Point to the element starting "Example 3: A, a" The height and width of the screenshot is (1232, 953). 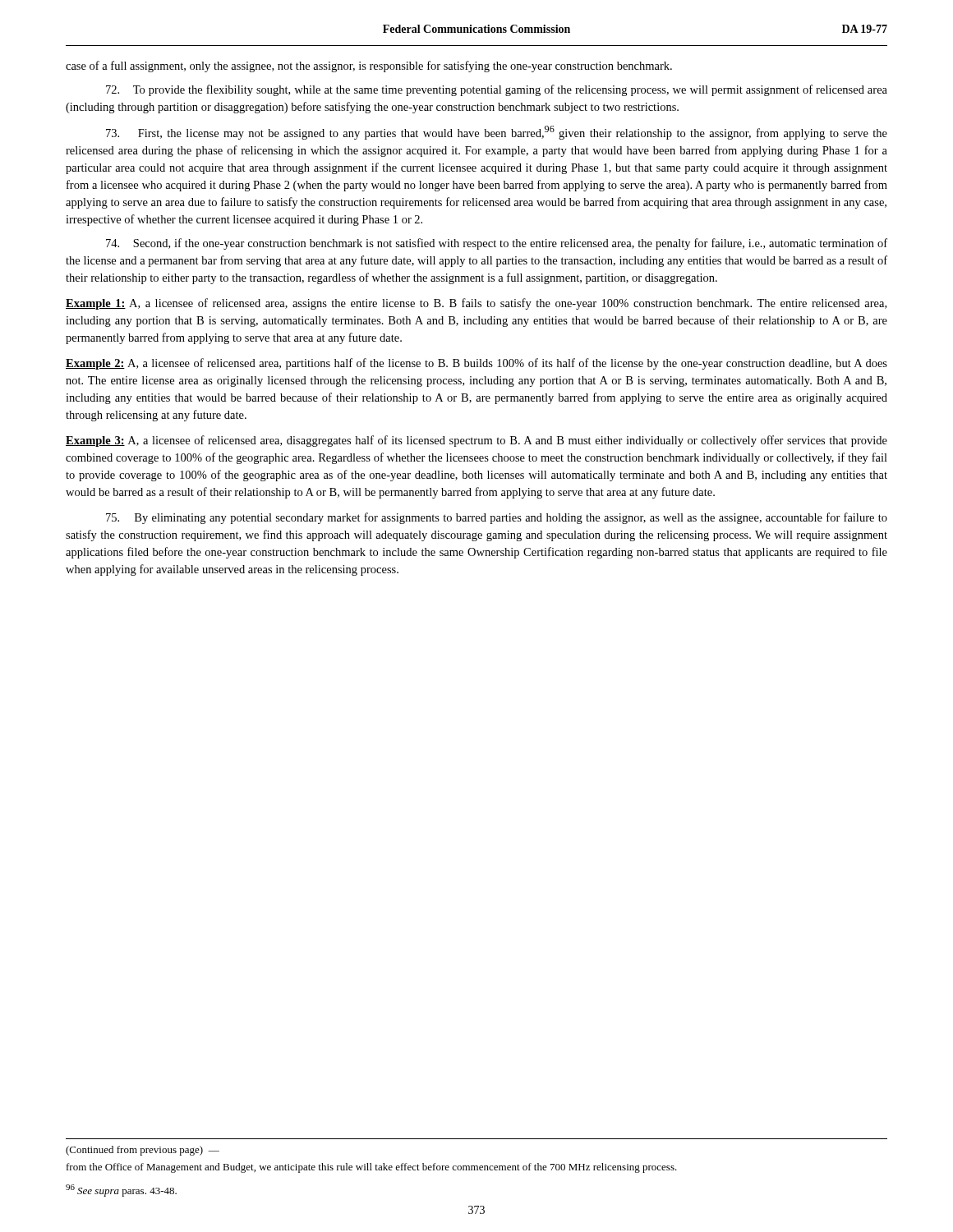[476, 467]
